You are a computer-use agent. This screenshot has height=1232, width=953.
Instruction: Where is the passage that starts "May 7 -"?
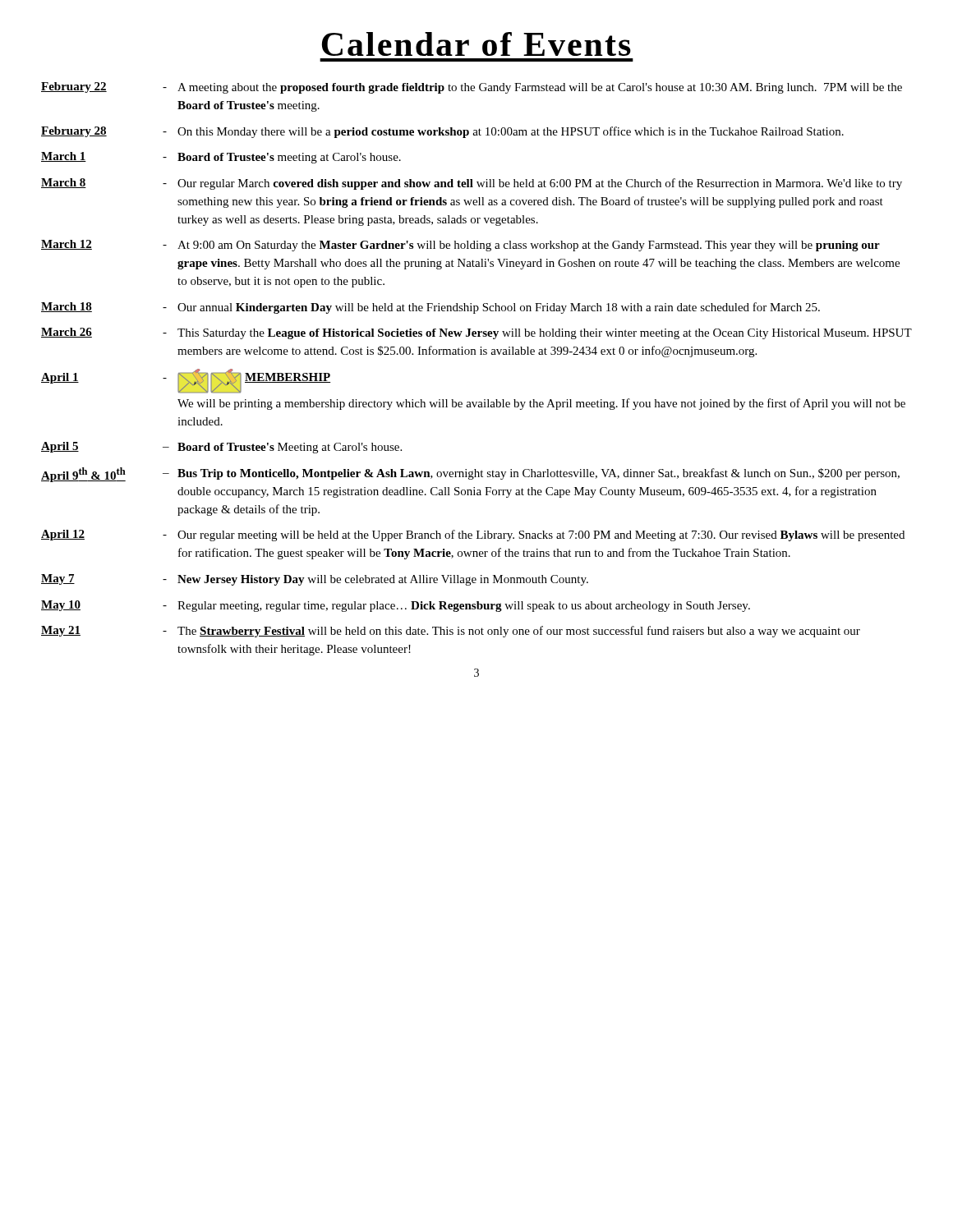[x=476, y=580]
